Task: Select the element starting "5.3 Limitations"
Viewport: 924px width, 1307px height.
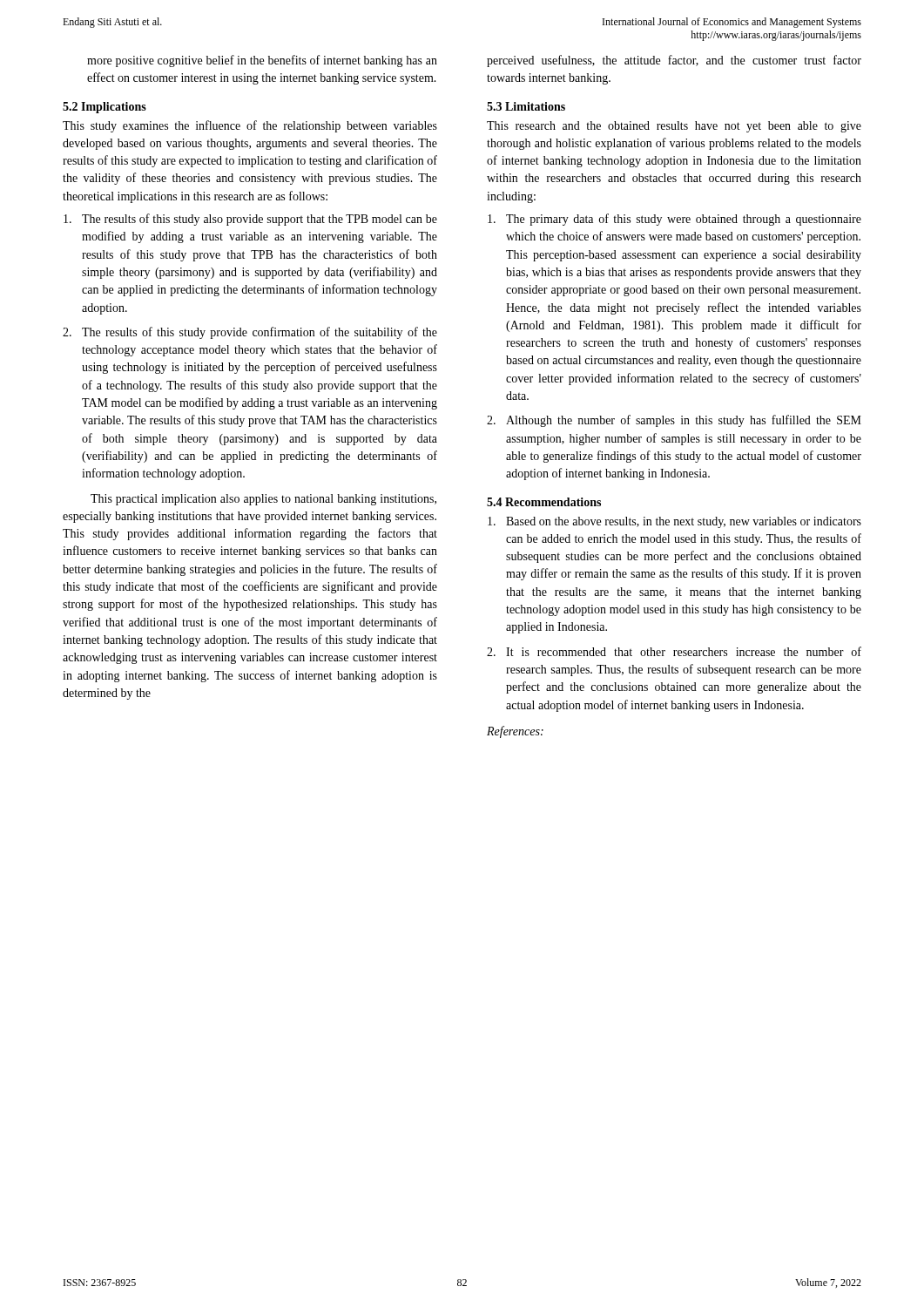Action: (526, 106)
